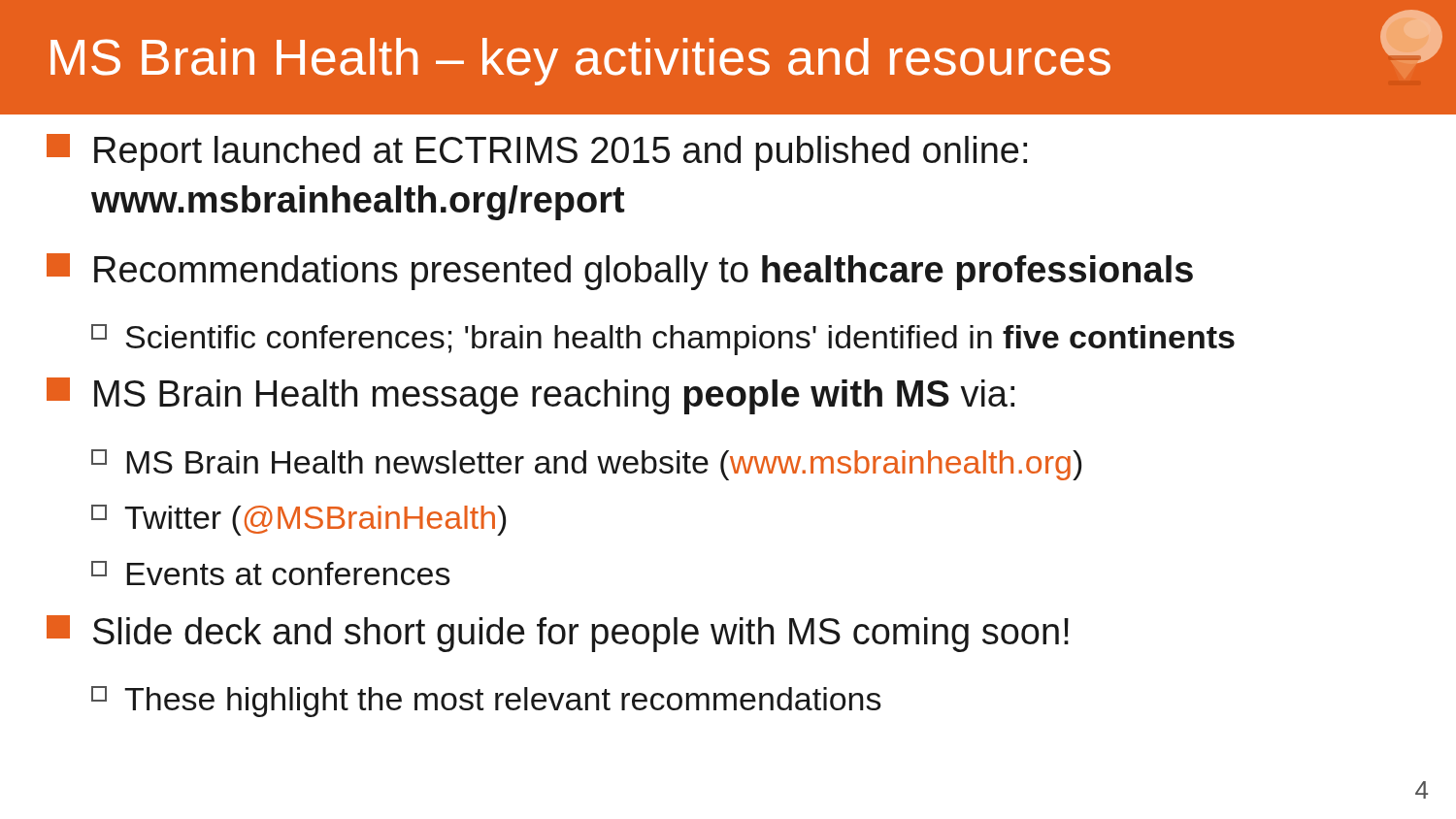Click the passage that begins "Report launched at ECTRIMS 2015 and"
This screenshot has height=819, width=1456.
click(539, 176)
